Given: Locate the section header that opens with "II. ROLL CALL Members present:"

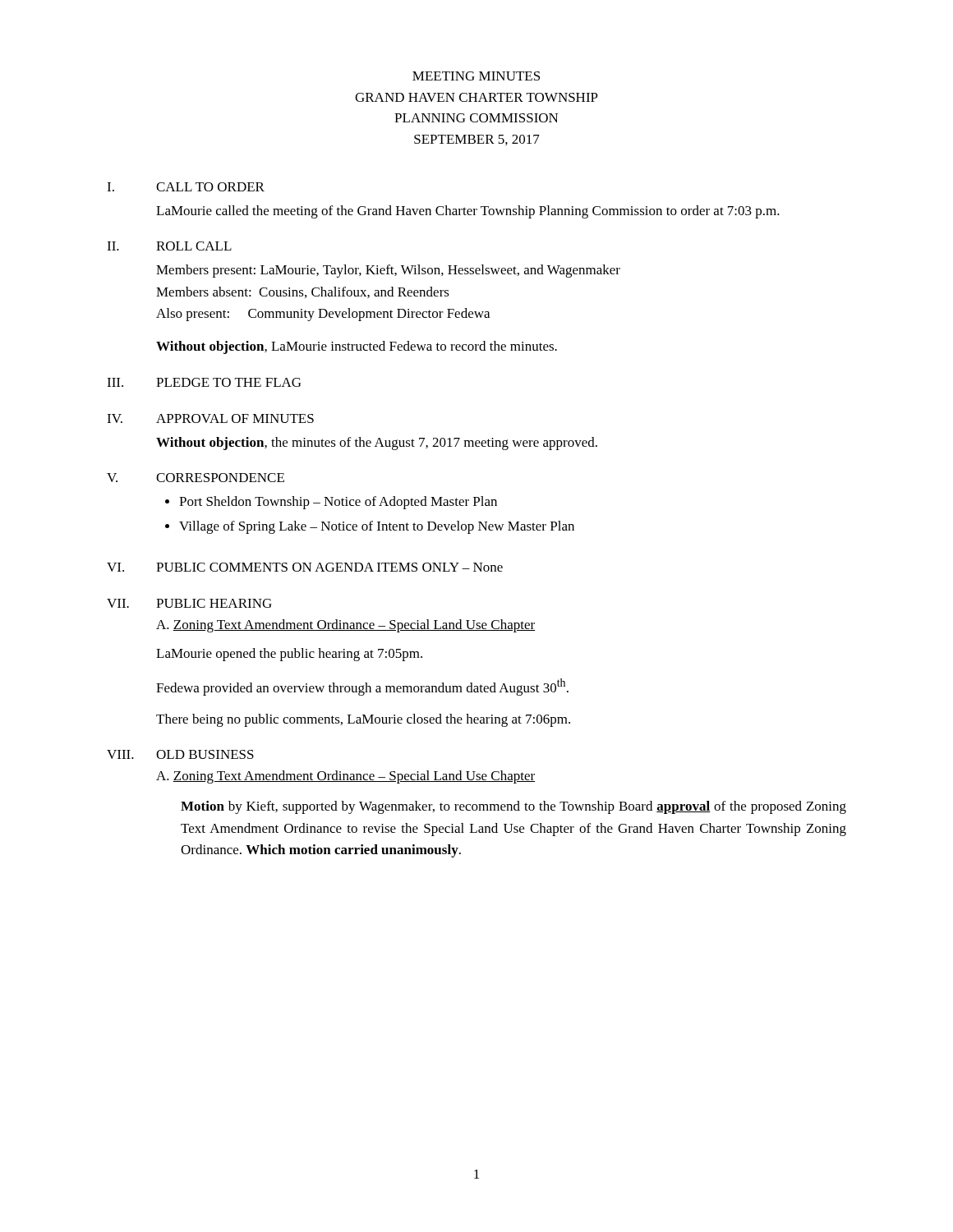Looking at the screenshot, I should 169,246.
